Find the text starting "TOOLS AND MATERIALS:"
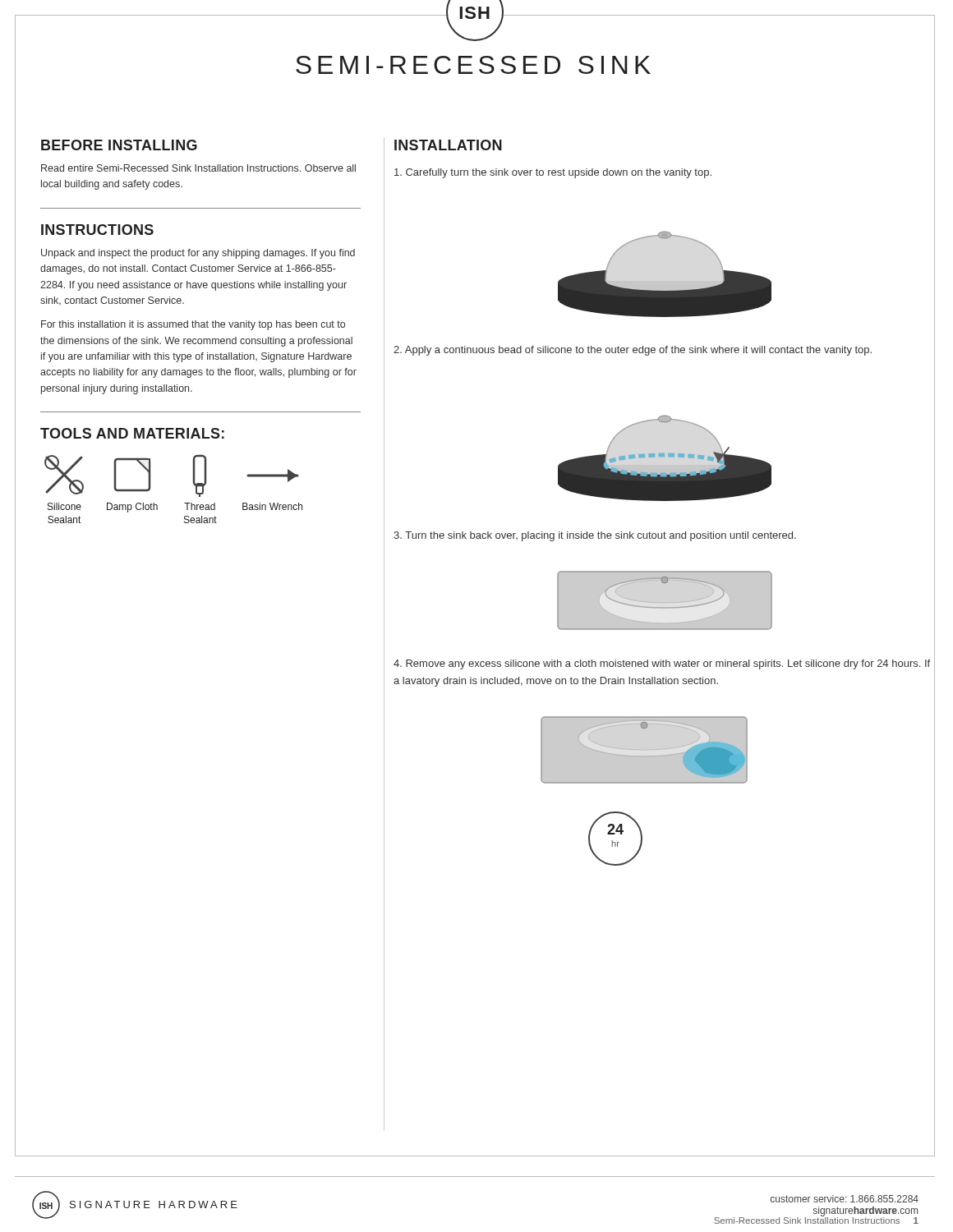The image size is (953, 1232). (133, 434)
